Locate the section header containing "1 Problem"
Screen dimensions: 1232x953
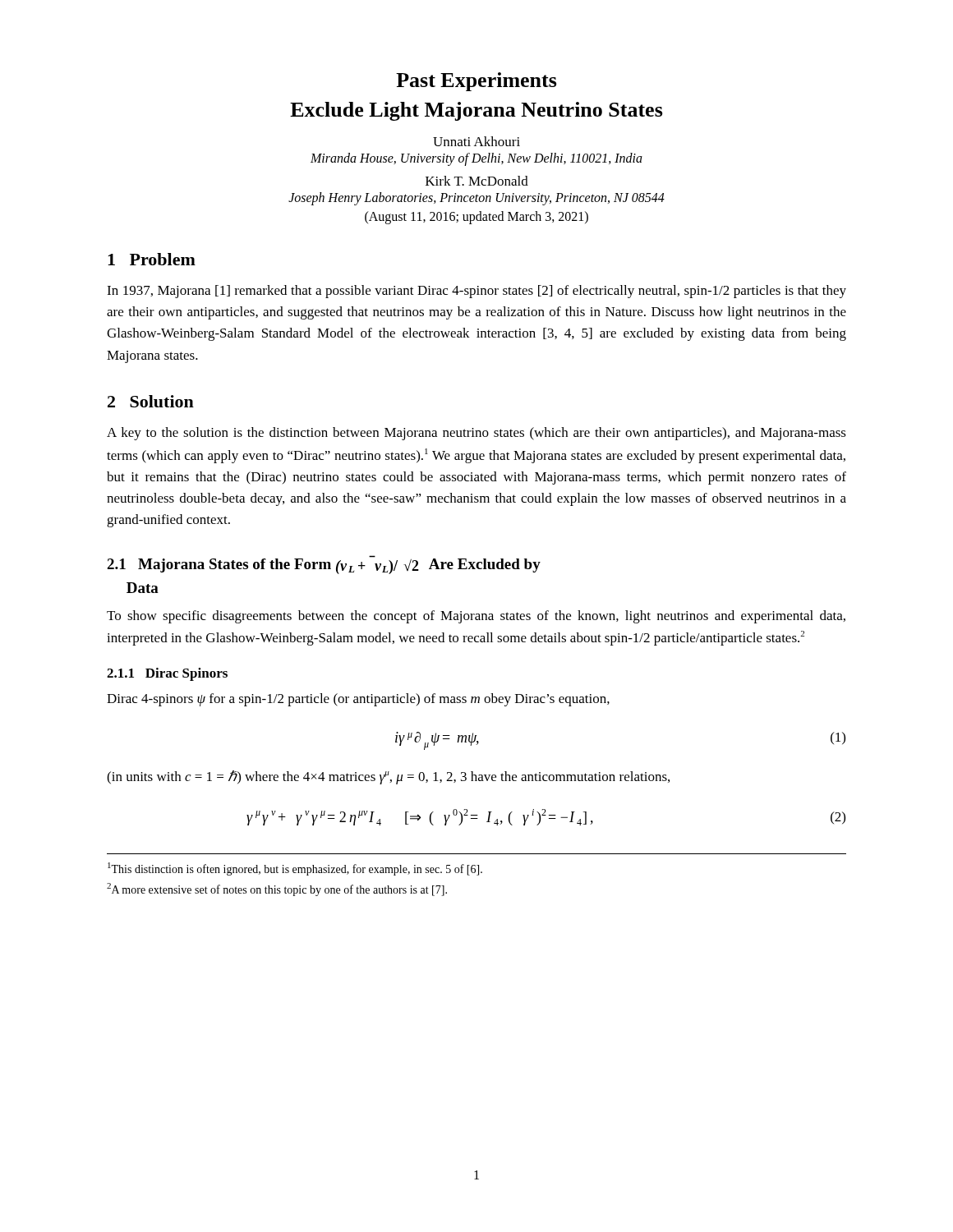click(151, 259)
